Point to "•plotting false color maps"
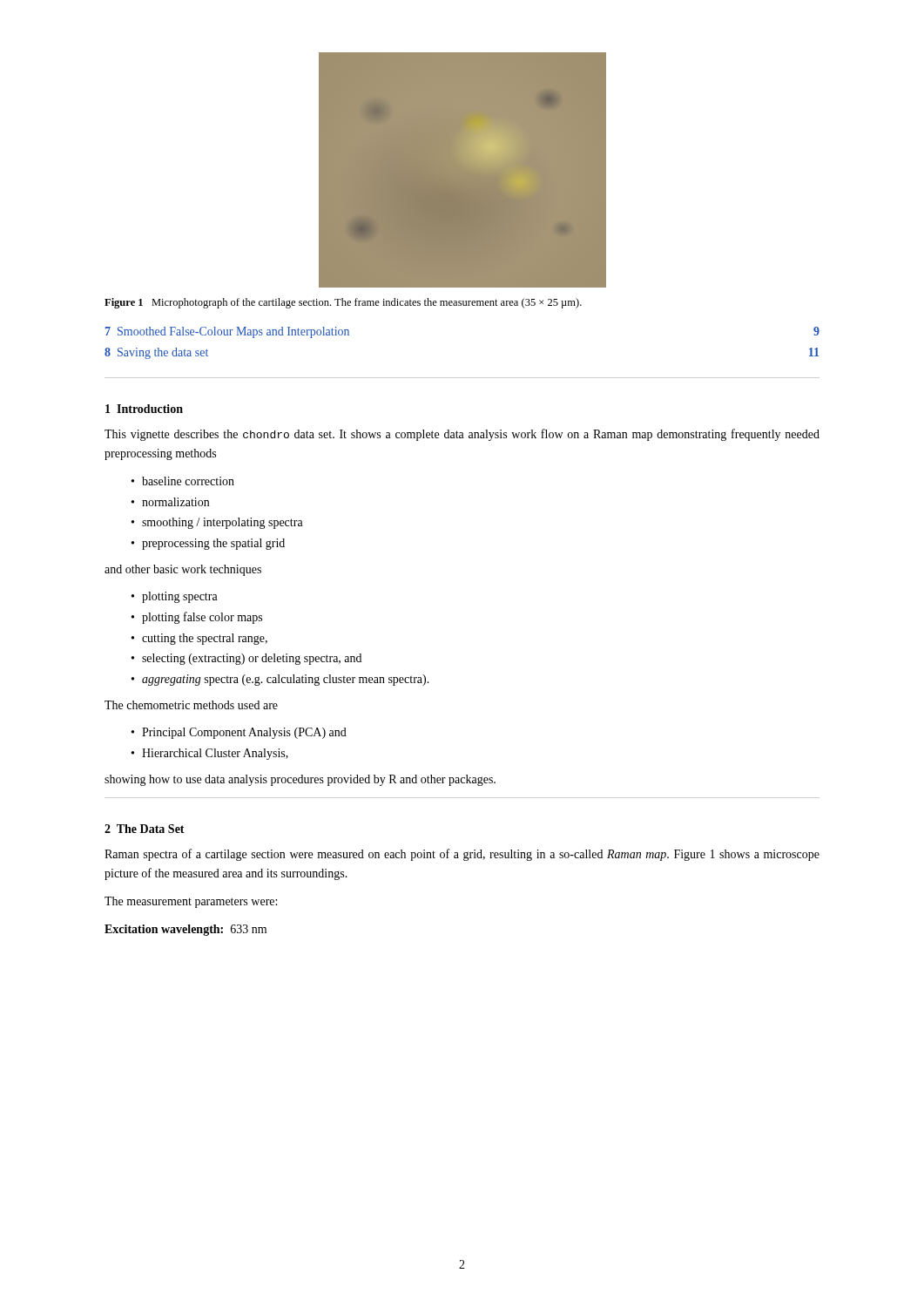Screen dimensions: 1307x924 click(197, 618)
